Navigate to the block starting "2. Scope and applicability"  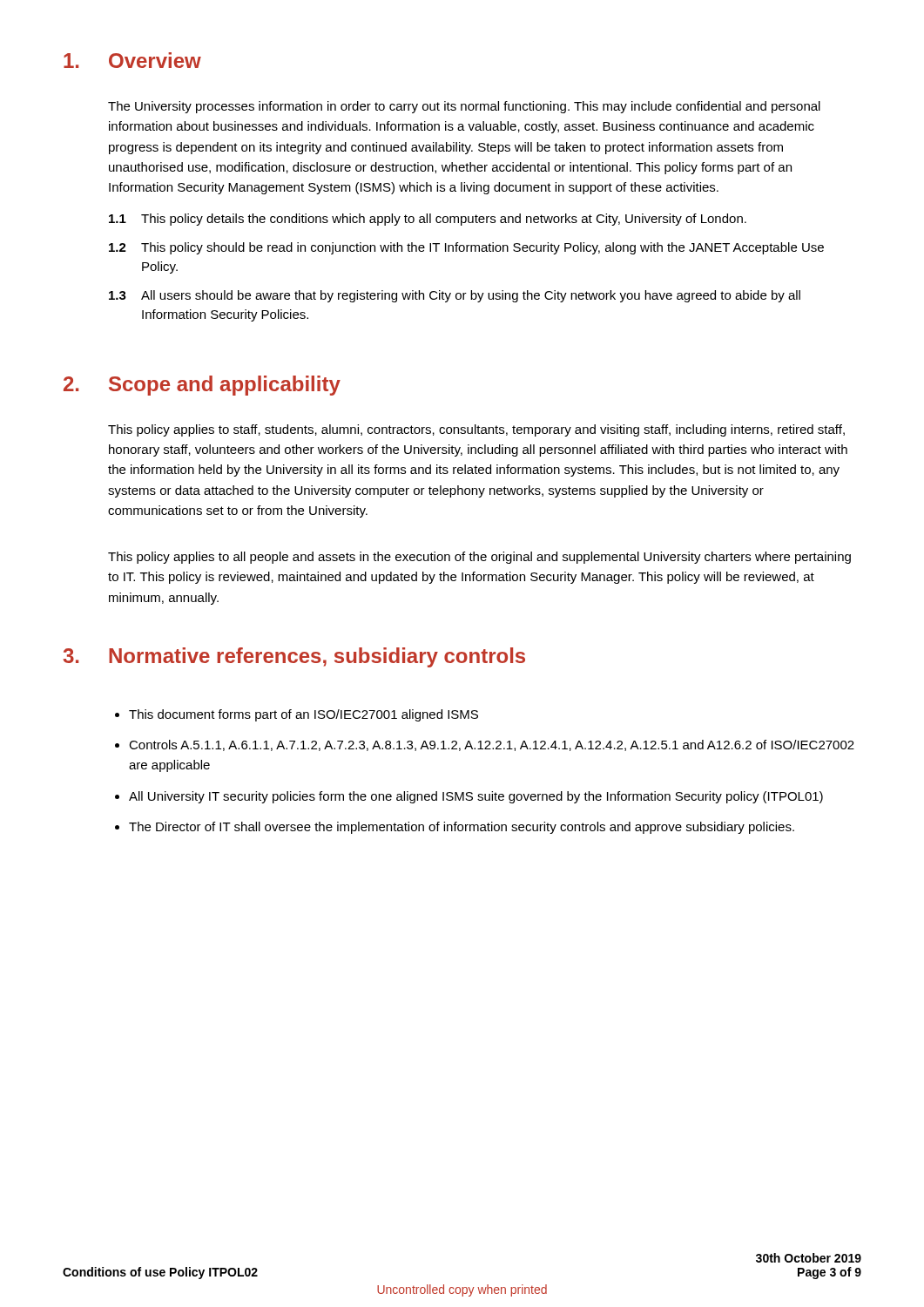tap(202, 384)
